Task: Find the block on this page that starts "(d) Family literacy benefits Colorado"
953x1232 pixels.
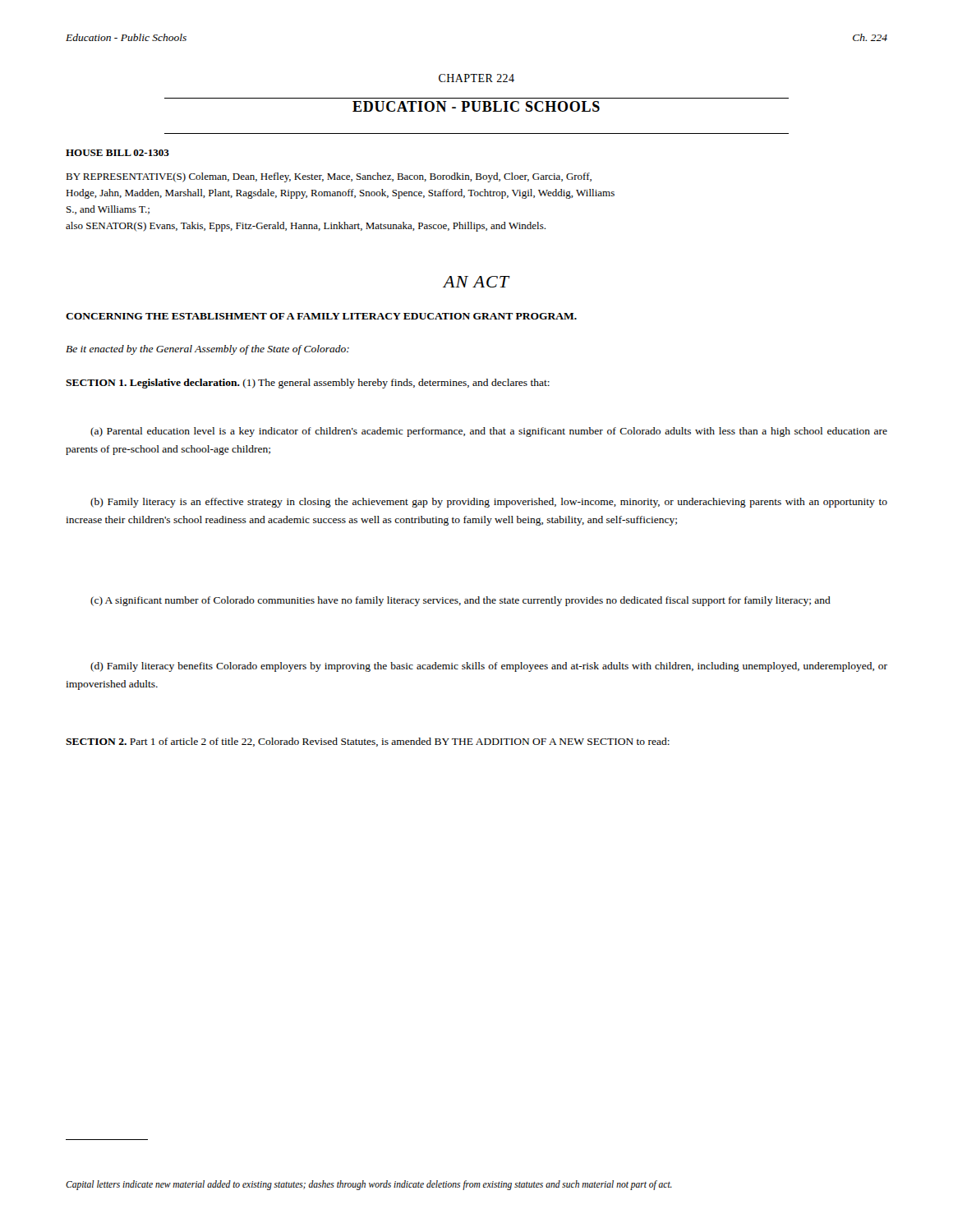Action: (x=476, y=675)
